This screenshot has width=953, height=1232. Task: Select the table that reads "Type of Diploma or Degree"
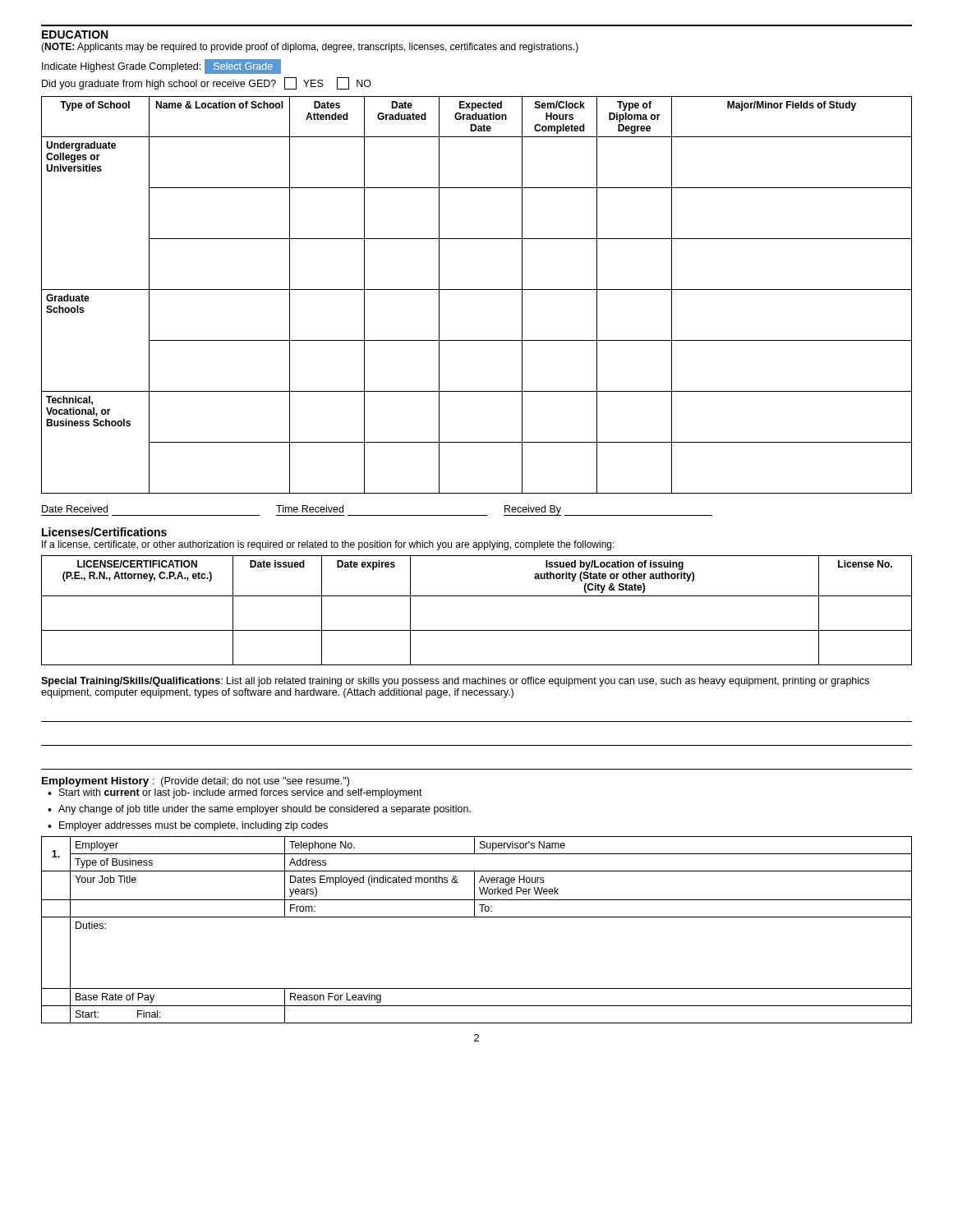point(476,295)
